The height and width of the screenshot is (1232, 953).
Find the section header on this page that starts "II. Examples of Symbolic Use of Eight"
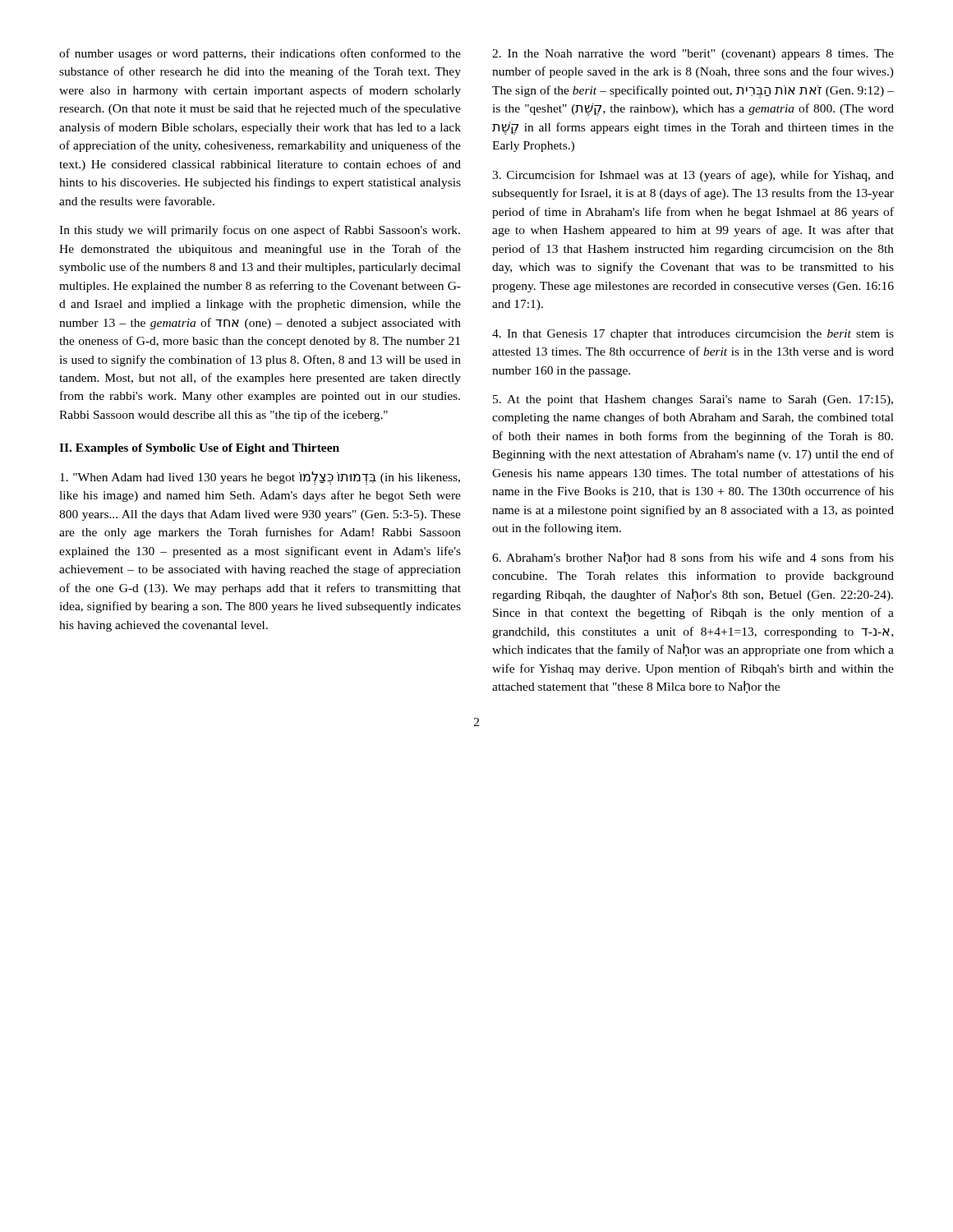tap(260, 448)
